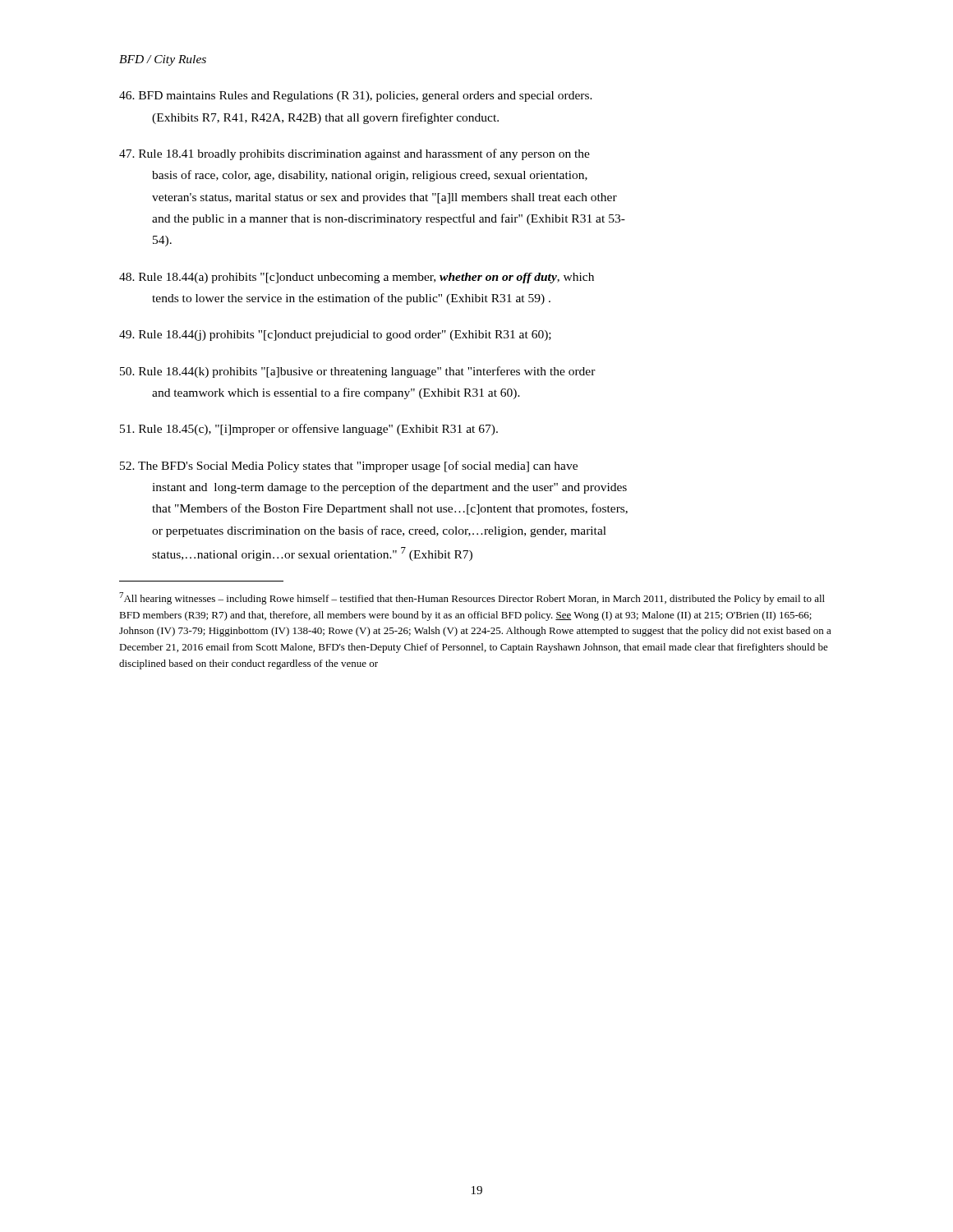The width and height of the screenshot is (953, 1232).
Task: Click on the list item containing "50. Rule 18.44(k) prohibits "[a]busive or threatening language""
Action: coord(483,384)
